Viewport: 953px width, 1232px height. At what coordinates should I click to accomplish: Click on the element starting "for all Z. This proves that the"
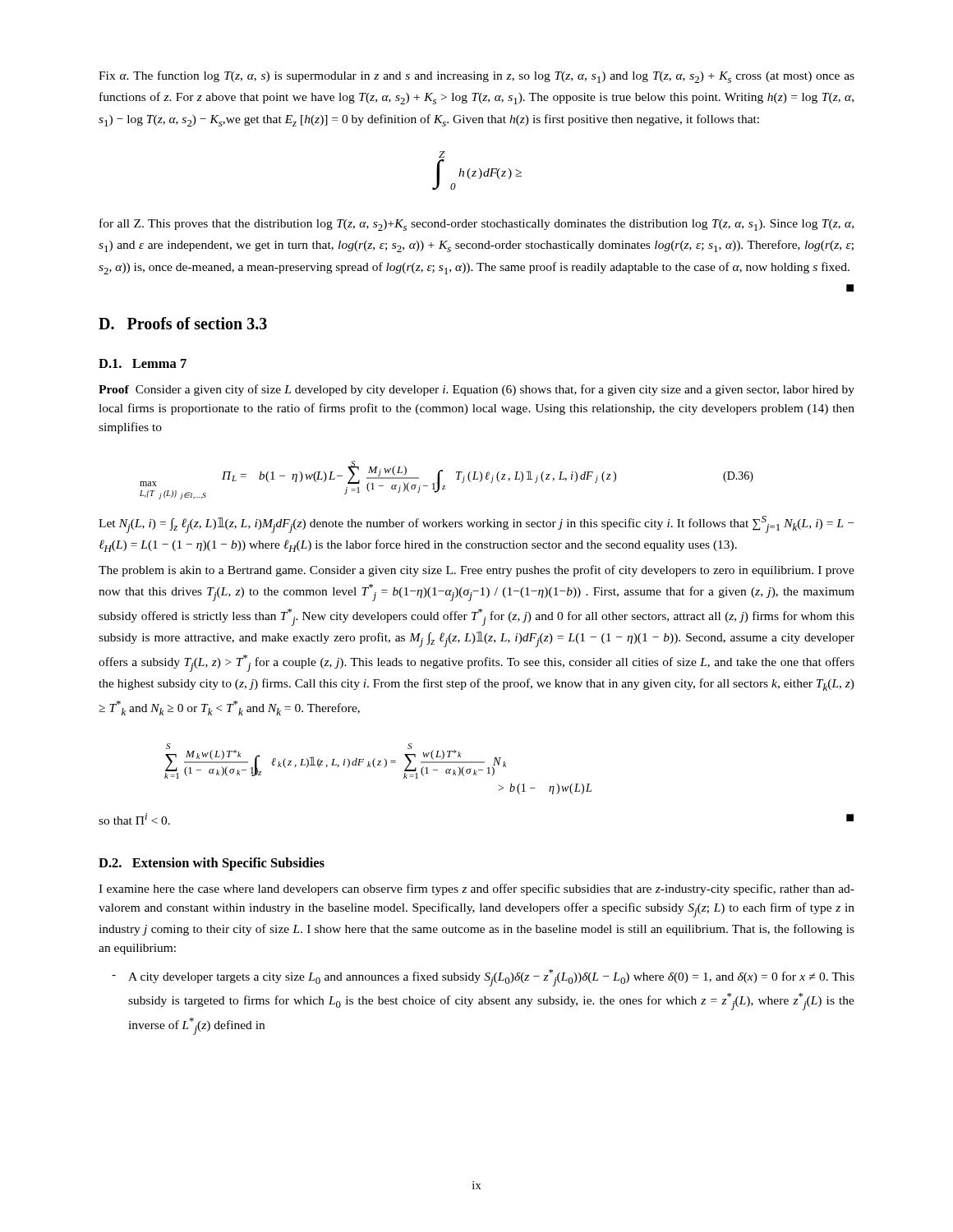476,247
